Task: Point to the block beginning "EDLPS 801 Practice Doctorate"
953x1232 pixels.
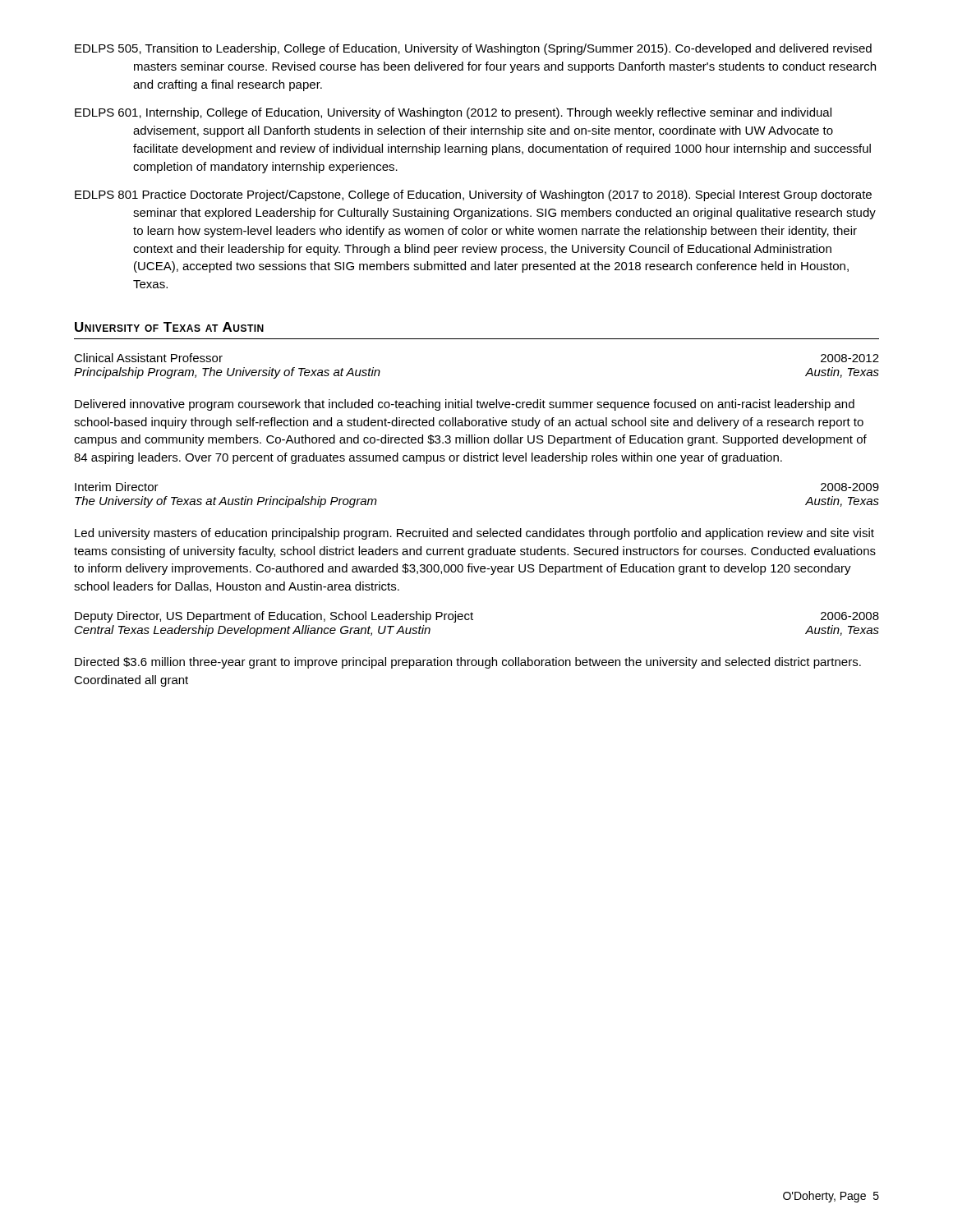Action: (x=475, y=239)
